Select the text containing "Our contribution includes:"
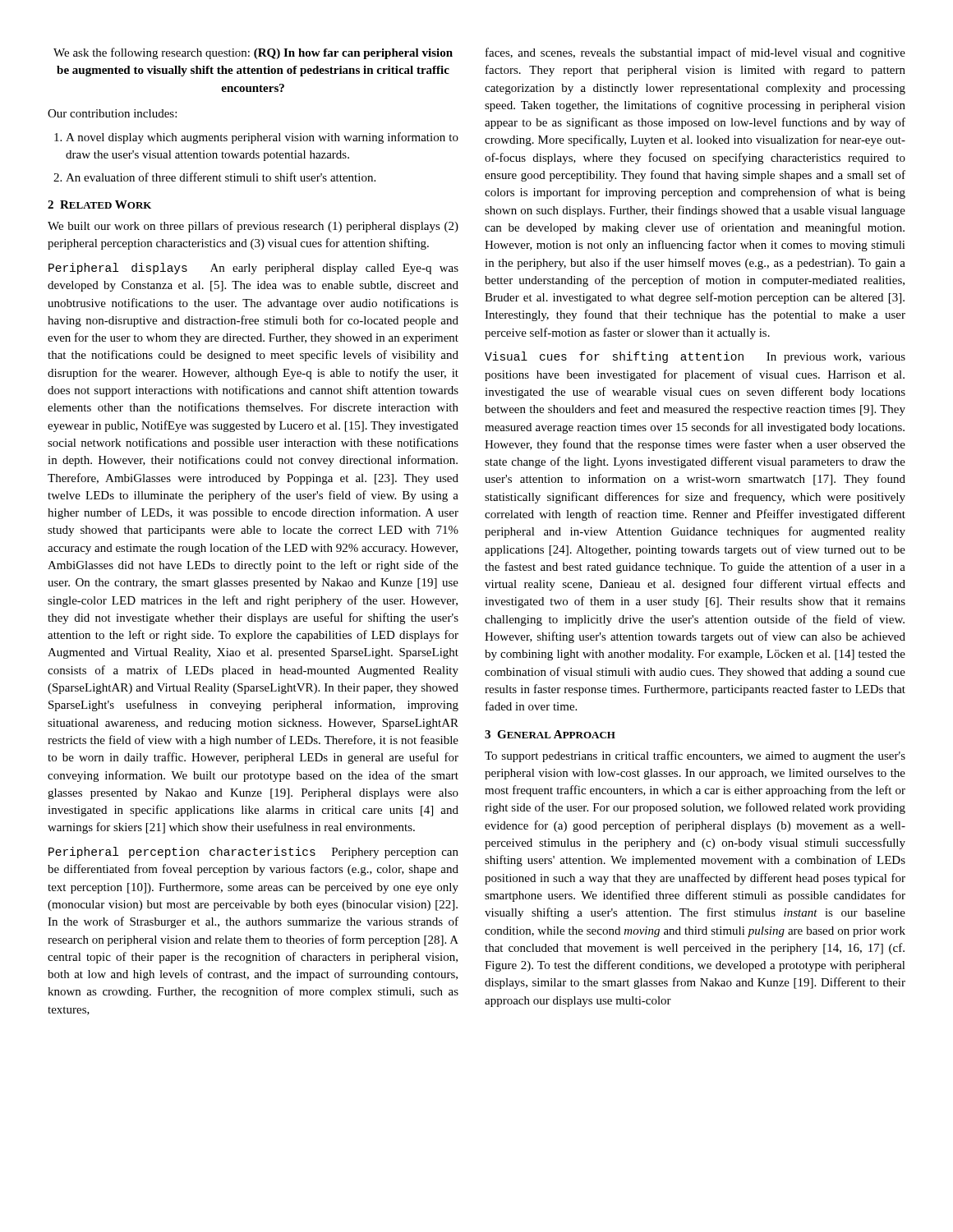The image size is (953, 1232). pos(112,113)
